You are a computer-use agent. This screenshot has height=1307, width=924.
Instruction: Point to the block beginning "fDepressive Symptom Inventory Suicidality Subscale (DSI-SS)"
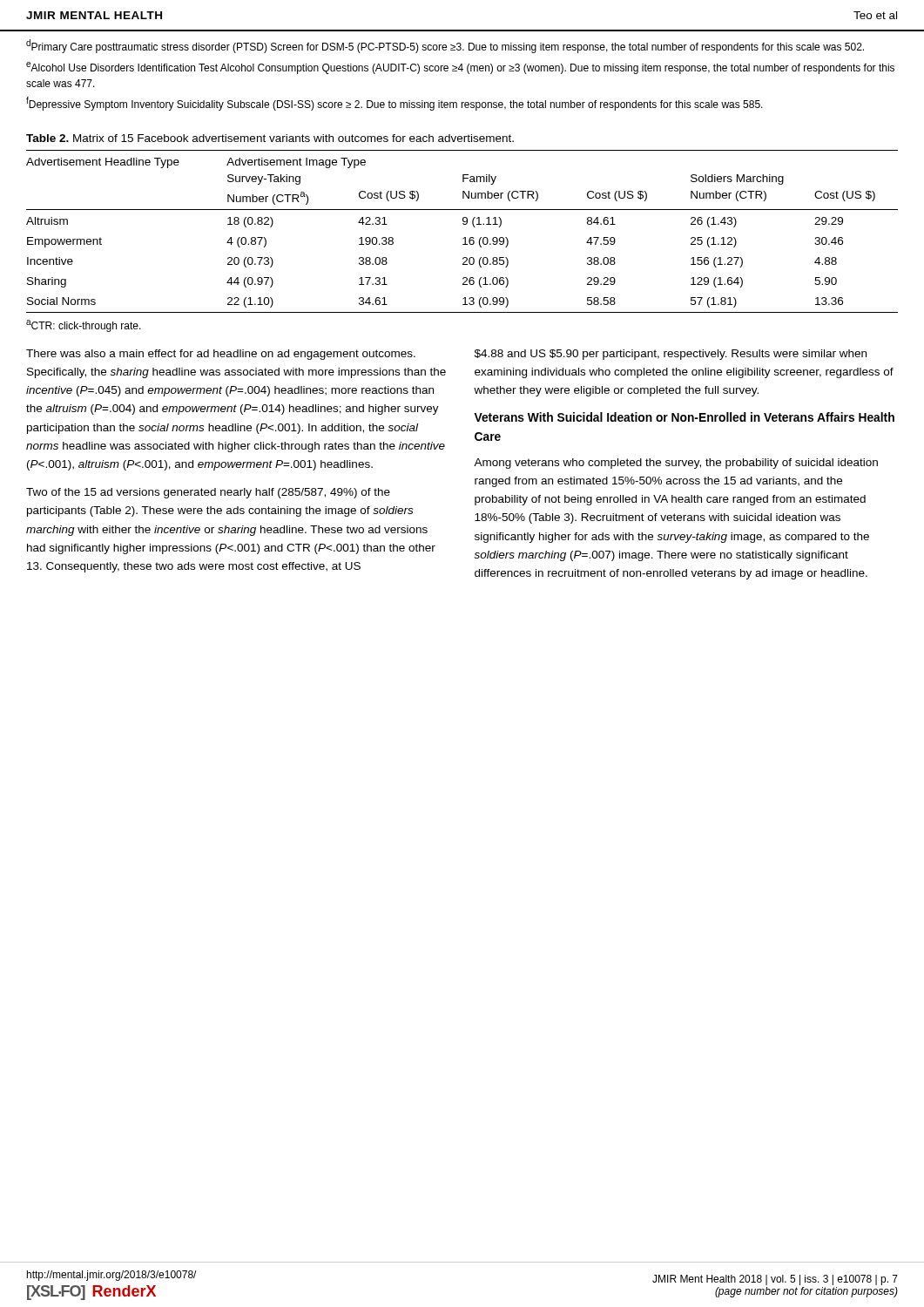(x=395, y=103)
